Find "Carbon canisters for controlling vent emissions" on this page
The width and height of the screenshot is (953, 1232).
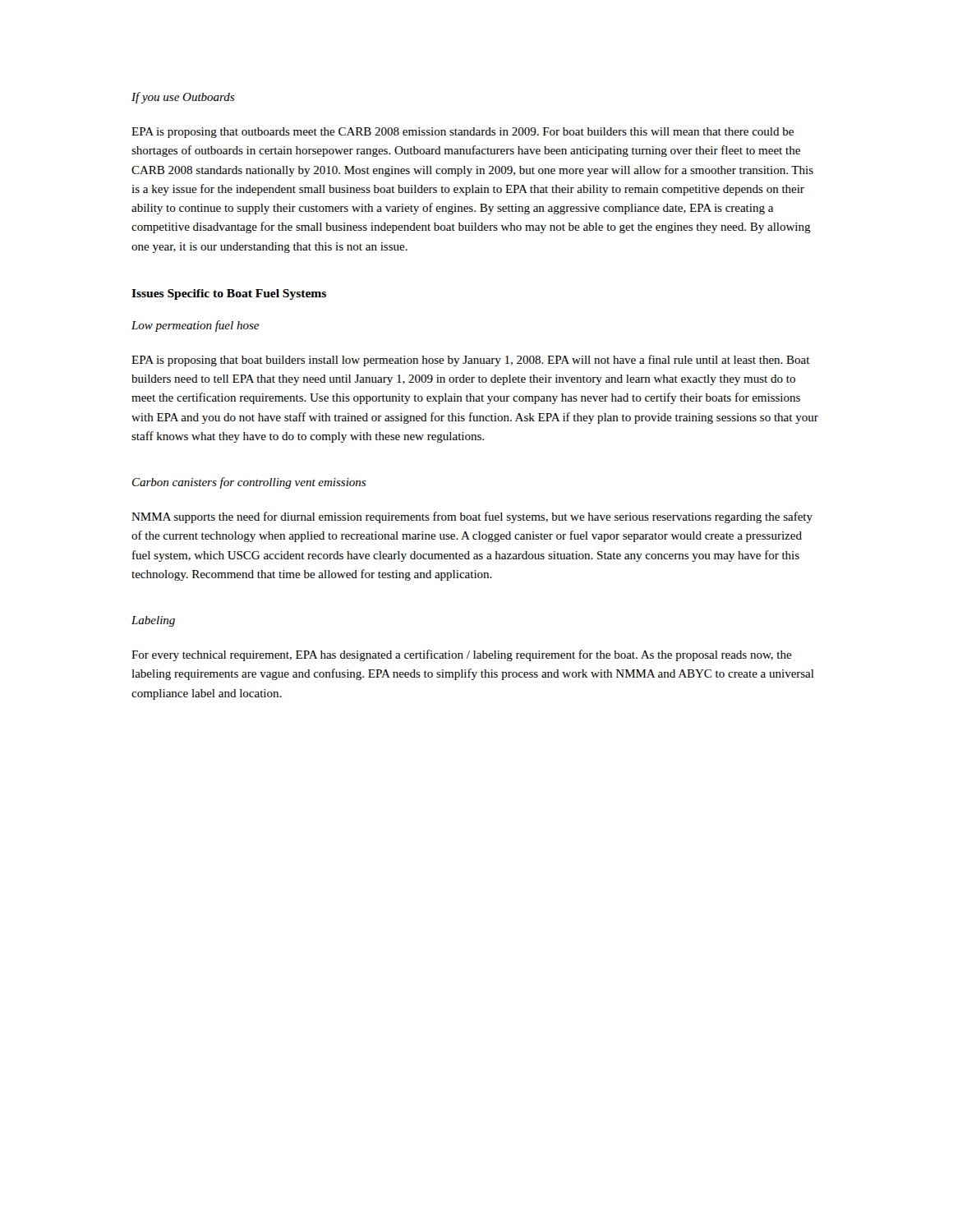tap(249, 482)
